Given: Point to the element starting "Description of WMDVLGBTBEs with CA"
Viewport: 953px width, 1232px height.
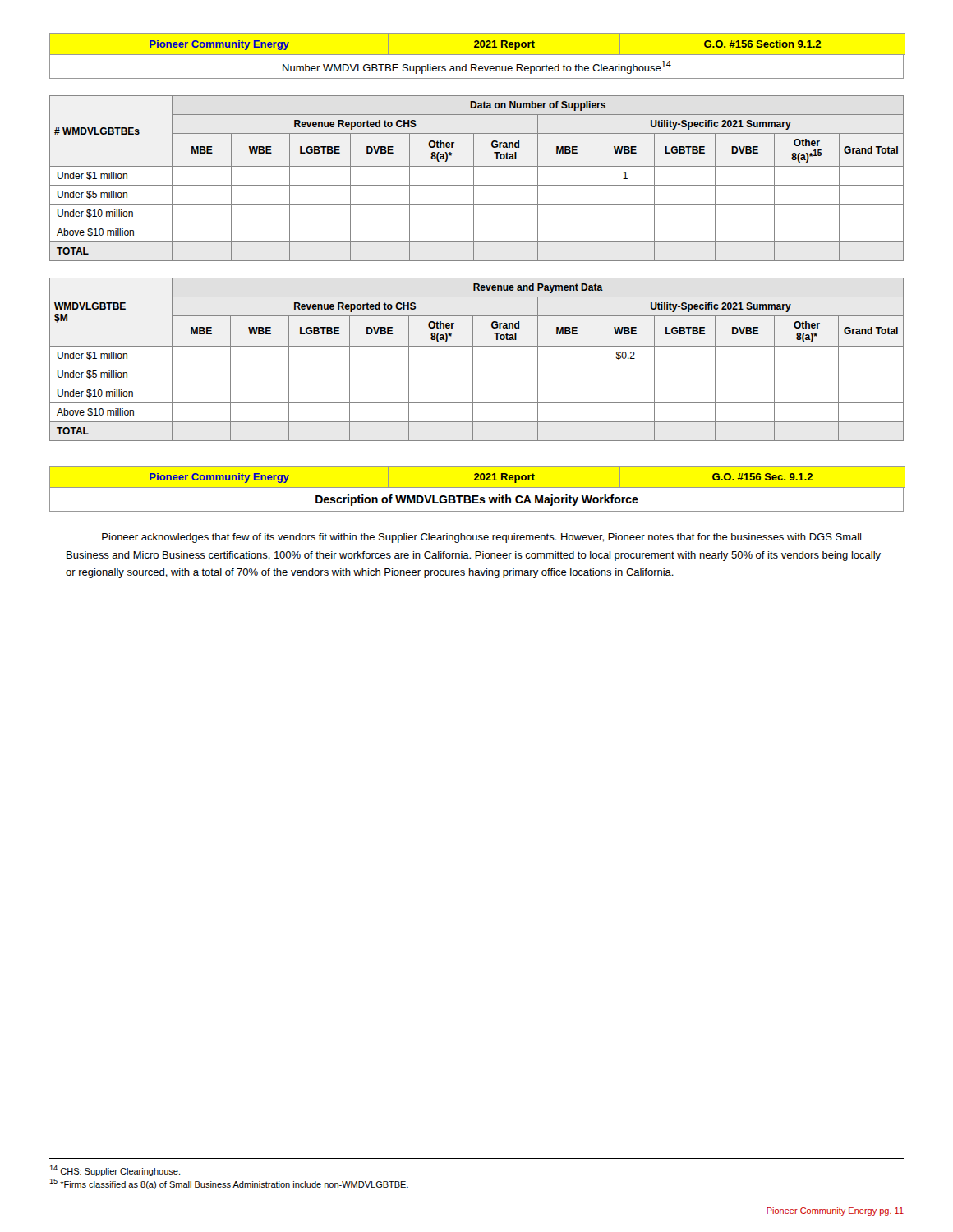Looking at the screenshot, I should [x=476, y=500].
